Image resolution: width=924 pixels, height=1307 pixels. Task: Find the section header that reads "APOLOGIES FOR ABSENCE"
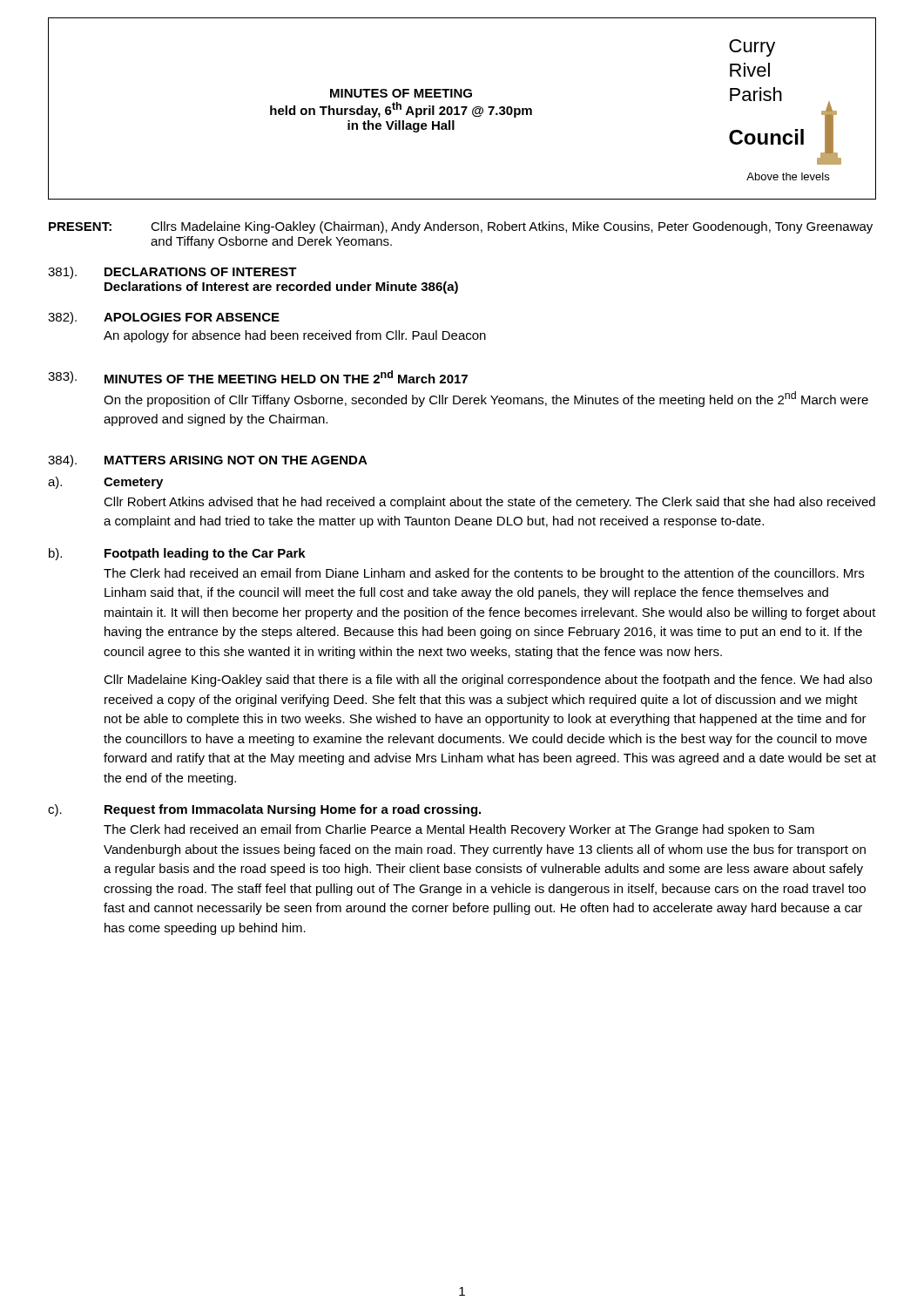[192, 317]
